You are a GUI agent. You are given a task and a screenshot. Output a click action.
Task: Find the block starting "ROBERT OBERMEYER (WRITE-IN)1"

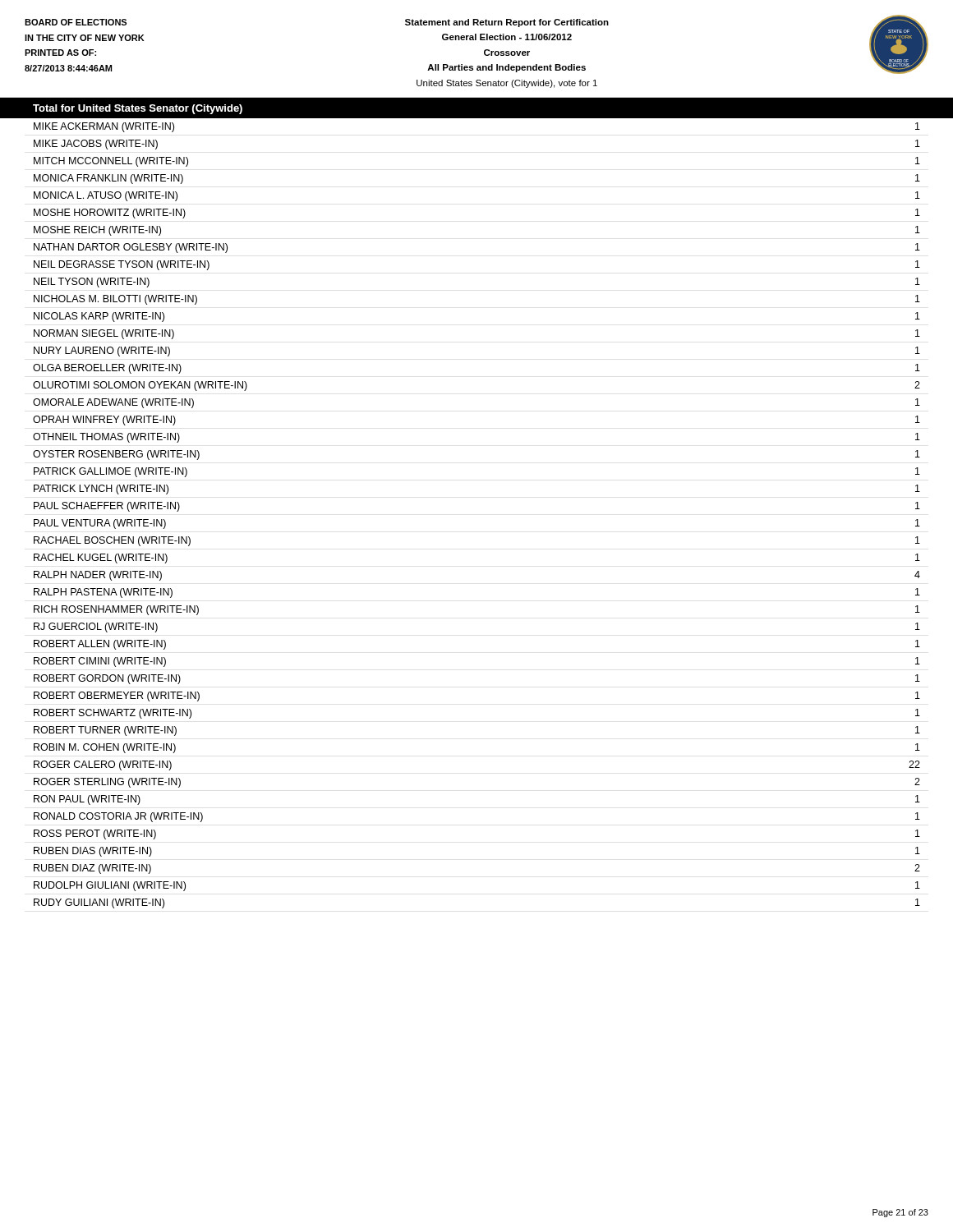[x=120, y=695]
